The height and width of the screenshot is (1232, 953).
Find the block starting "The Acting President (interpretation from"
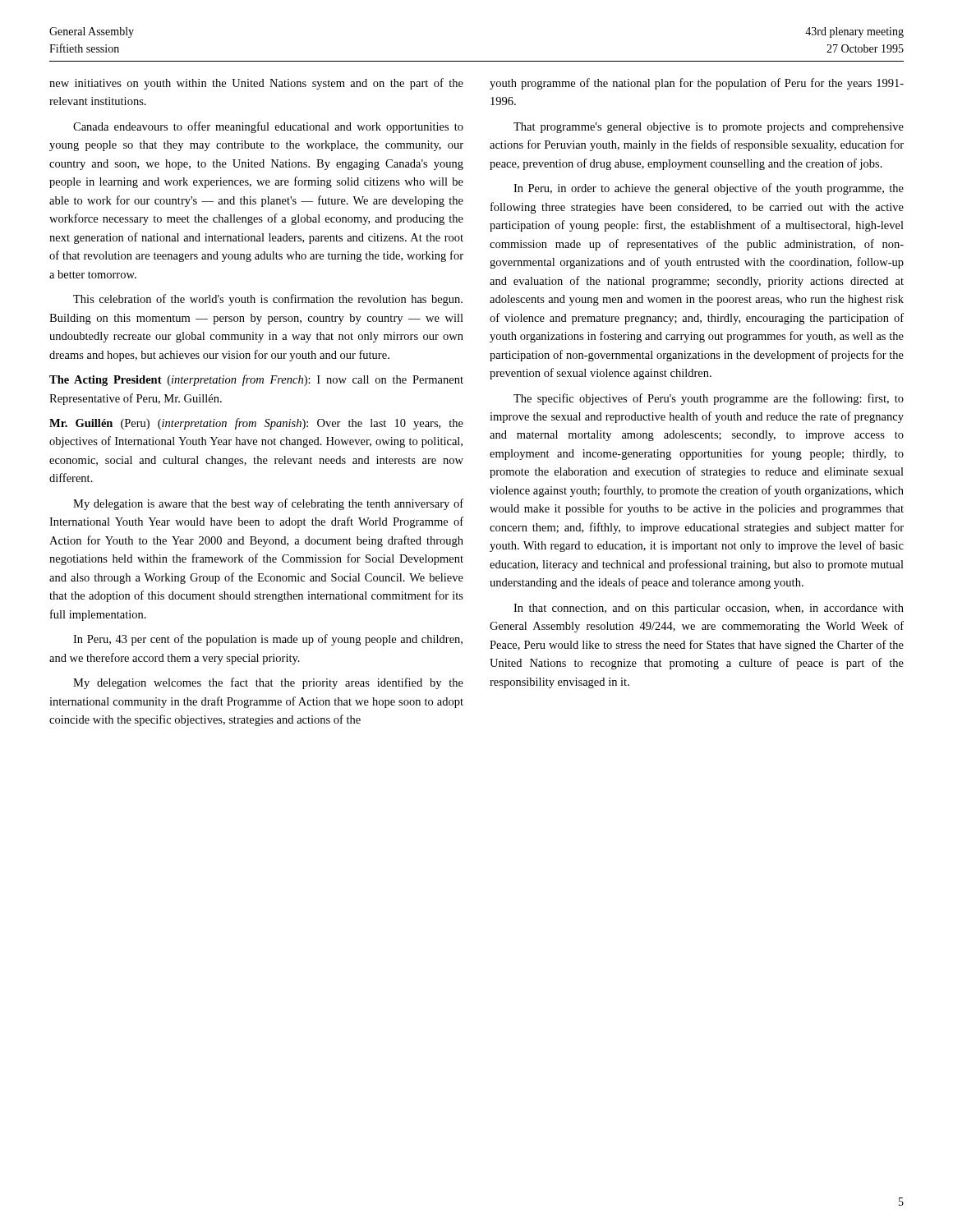tap(256, 389)
